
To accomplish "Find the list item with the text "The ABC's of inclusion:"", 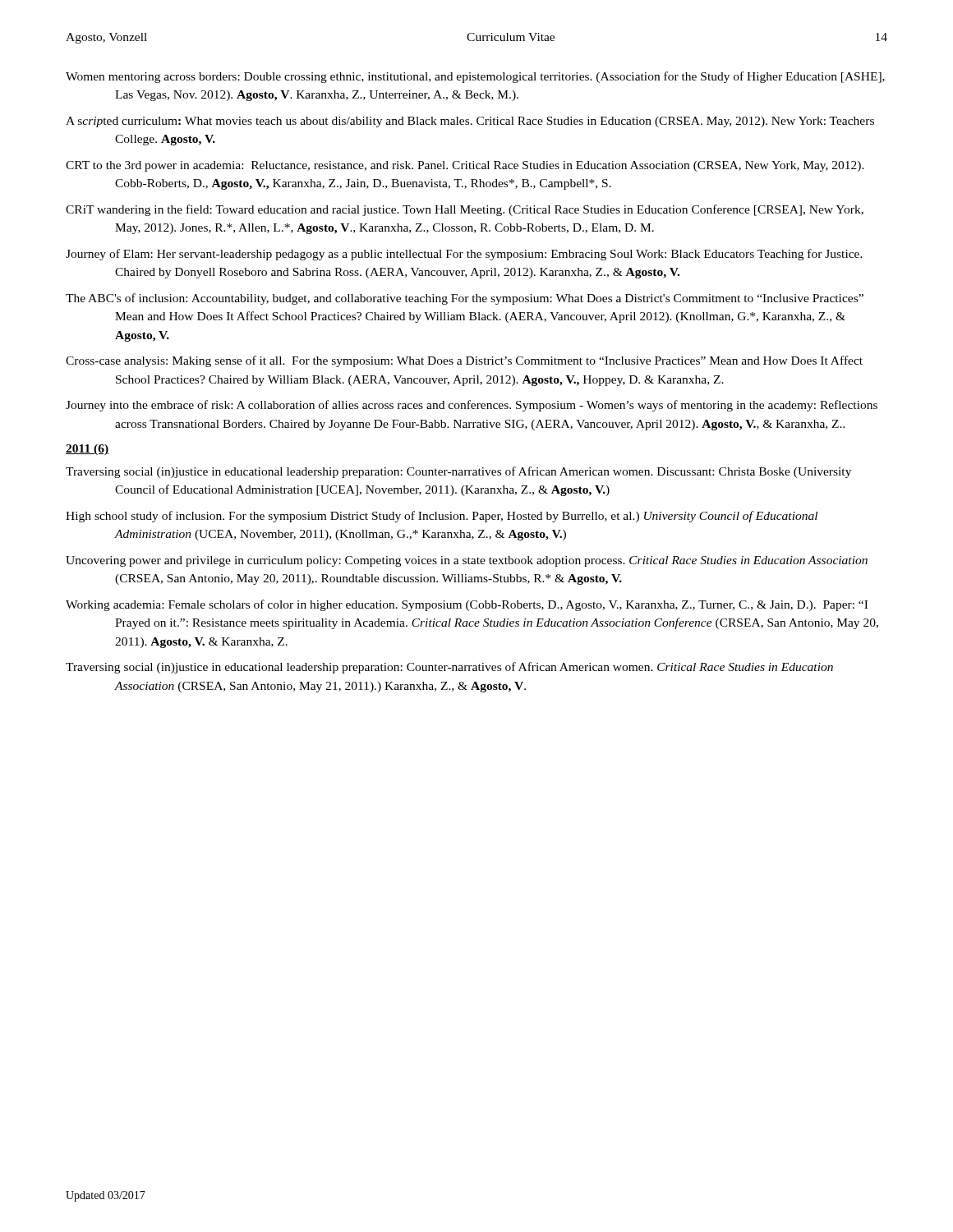I will click(x=465, y=316).
